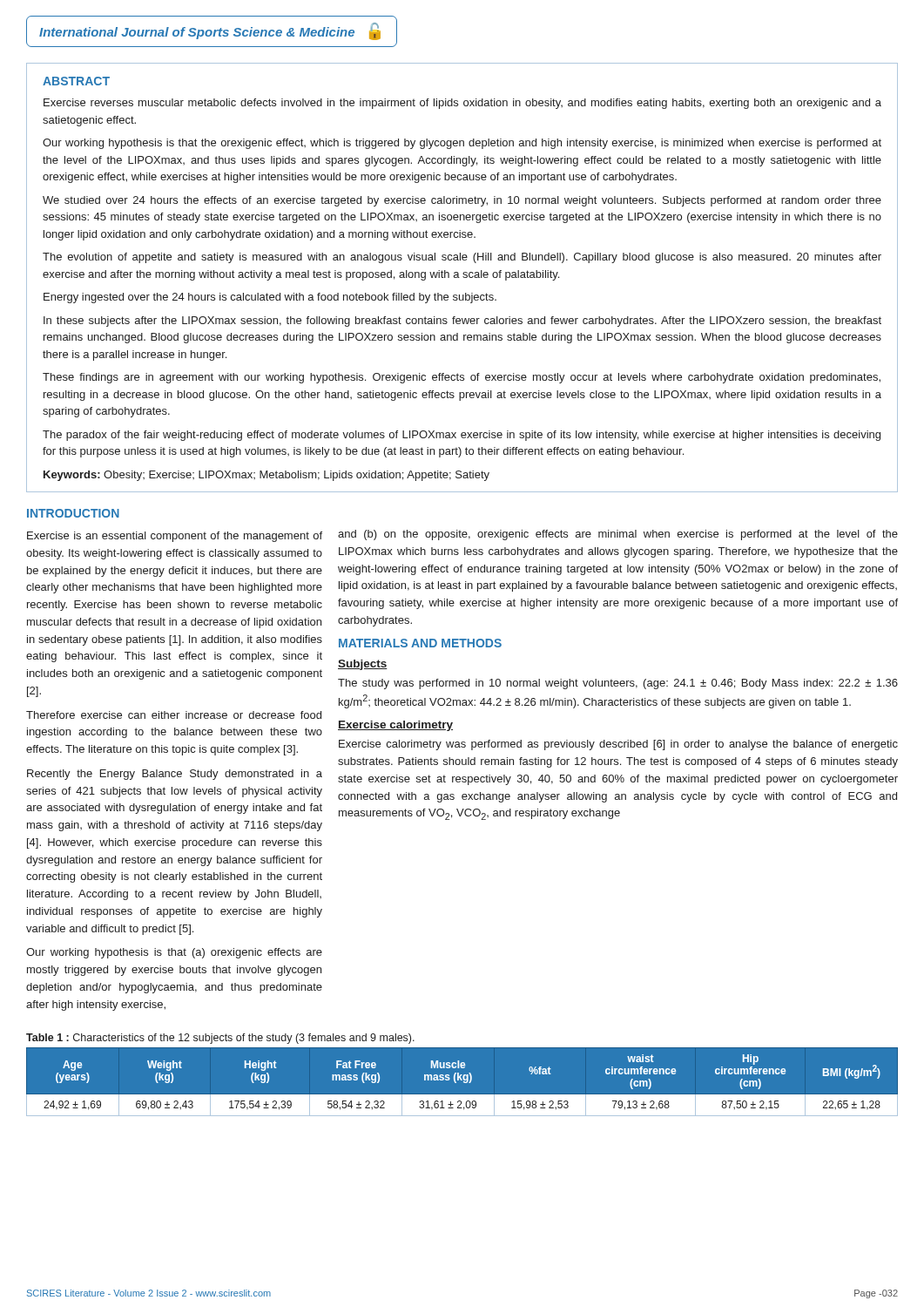This screenshot has width=924, height=1307.
Task: Select the section header with the text "Exercise calorimetry"
Action: (395, 725)
